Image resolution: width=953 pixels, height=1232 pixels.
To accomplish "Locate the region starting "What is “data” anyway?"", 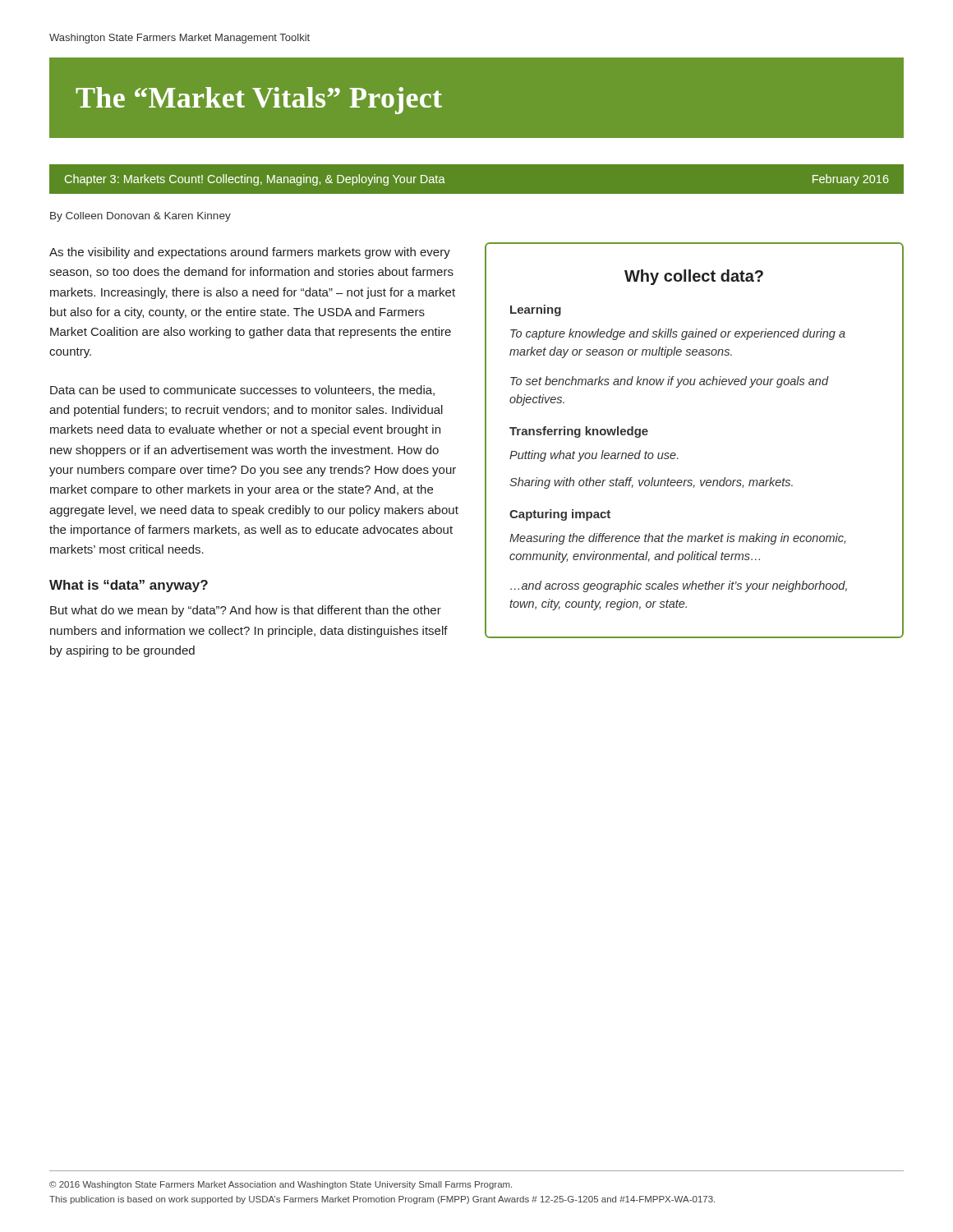I will point(129,586).
